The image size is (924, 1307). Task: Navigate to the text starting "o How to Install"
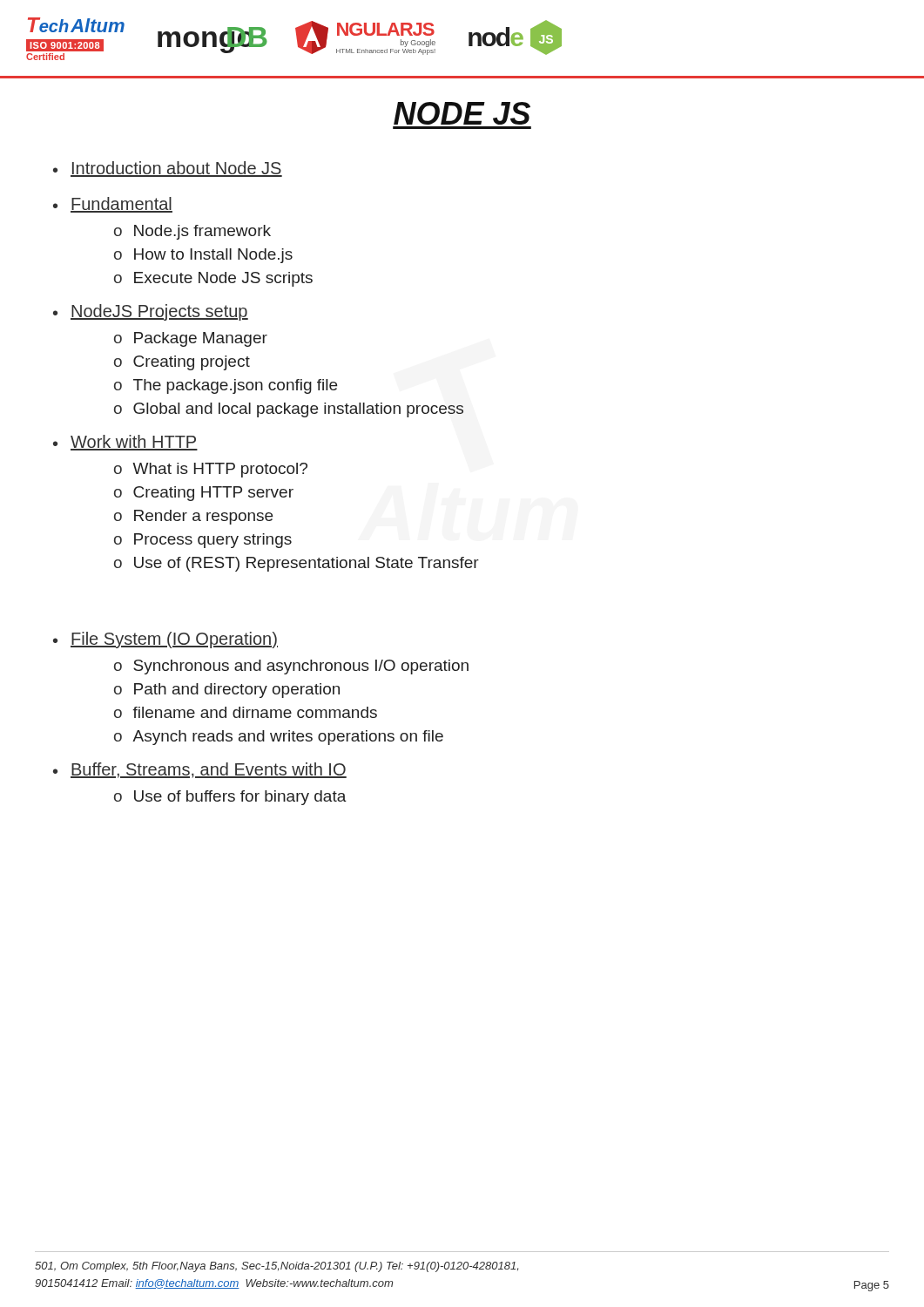pyautogui.click(x=203, y=254)
